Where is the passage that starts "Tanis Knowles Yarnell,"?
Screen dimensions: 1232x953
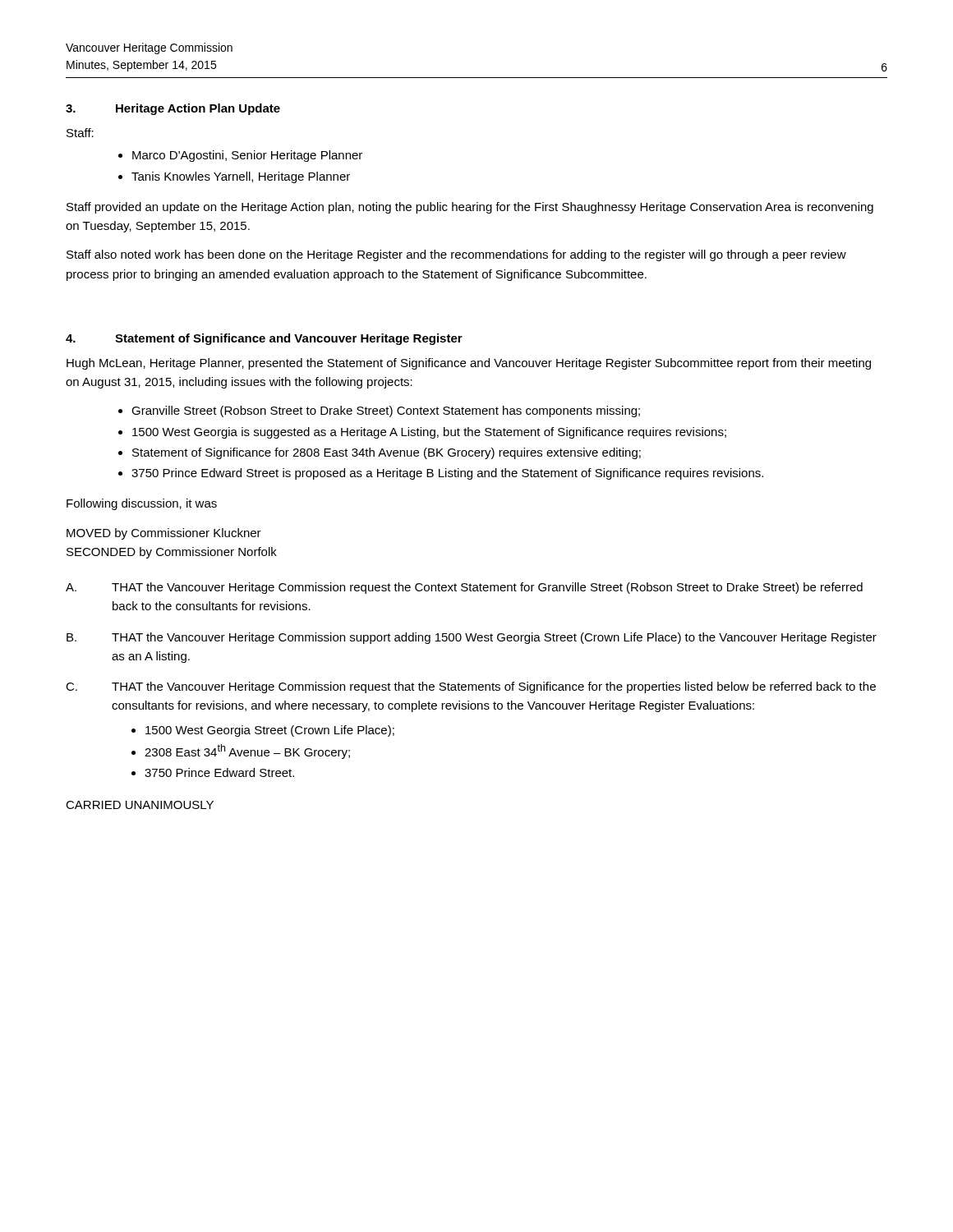[x=241, y=176]
